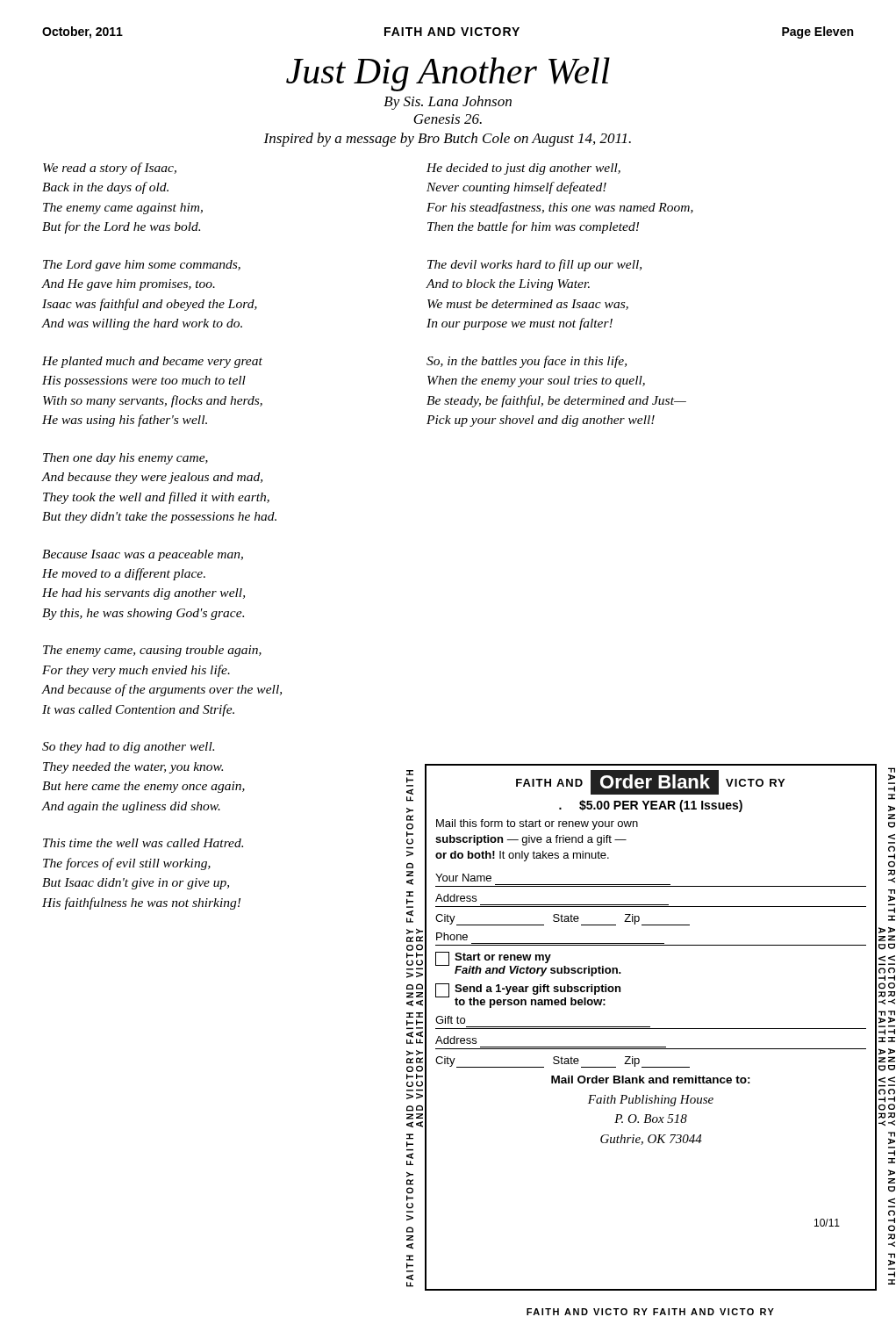Click the passage that begins "This time the"
896x1317 pixels.
(226, 873)
